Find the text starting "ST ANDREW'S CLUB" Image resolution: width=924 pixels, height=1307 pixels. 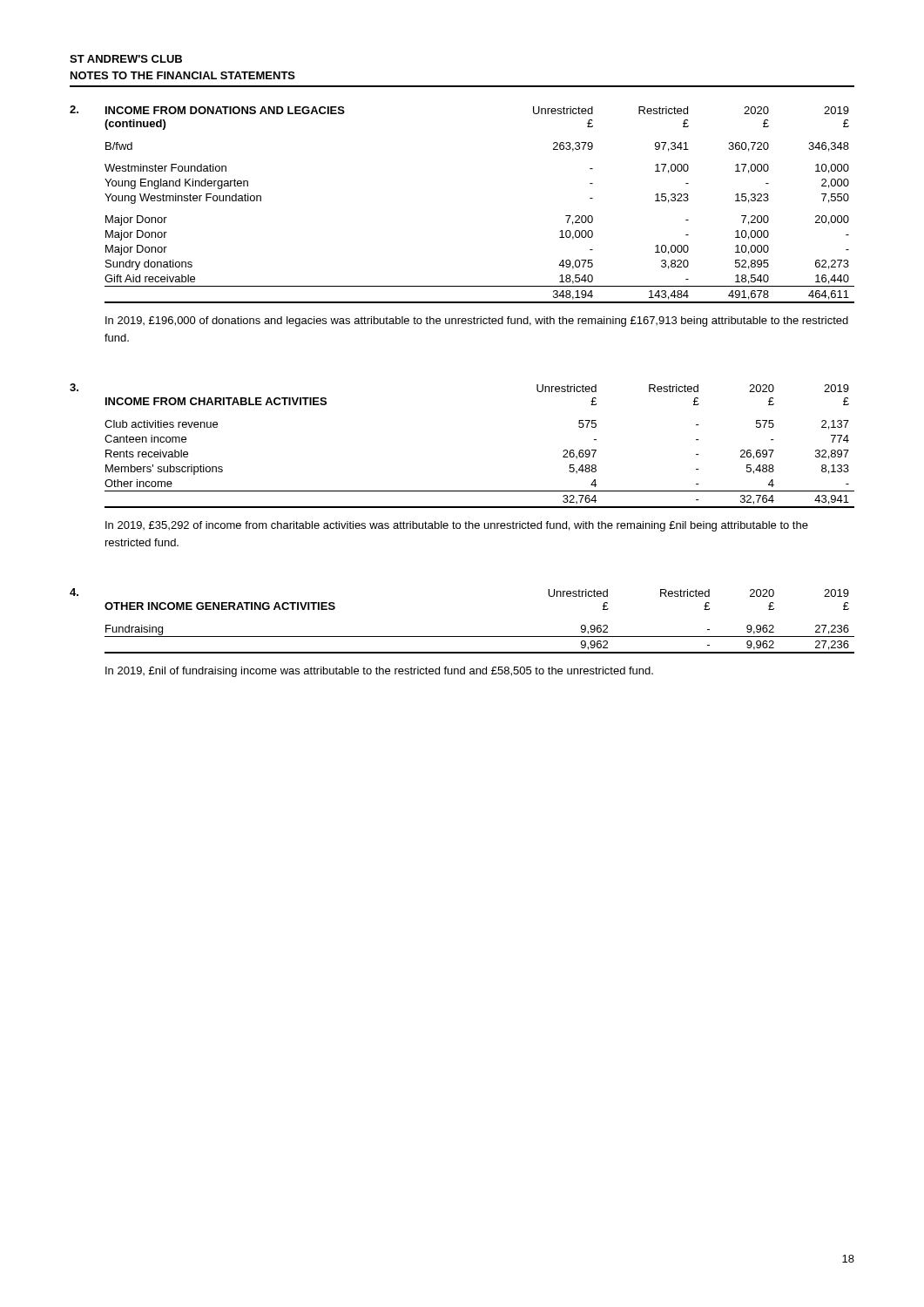click(x=126, y=59)
